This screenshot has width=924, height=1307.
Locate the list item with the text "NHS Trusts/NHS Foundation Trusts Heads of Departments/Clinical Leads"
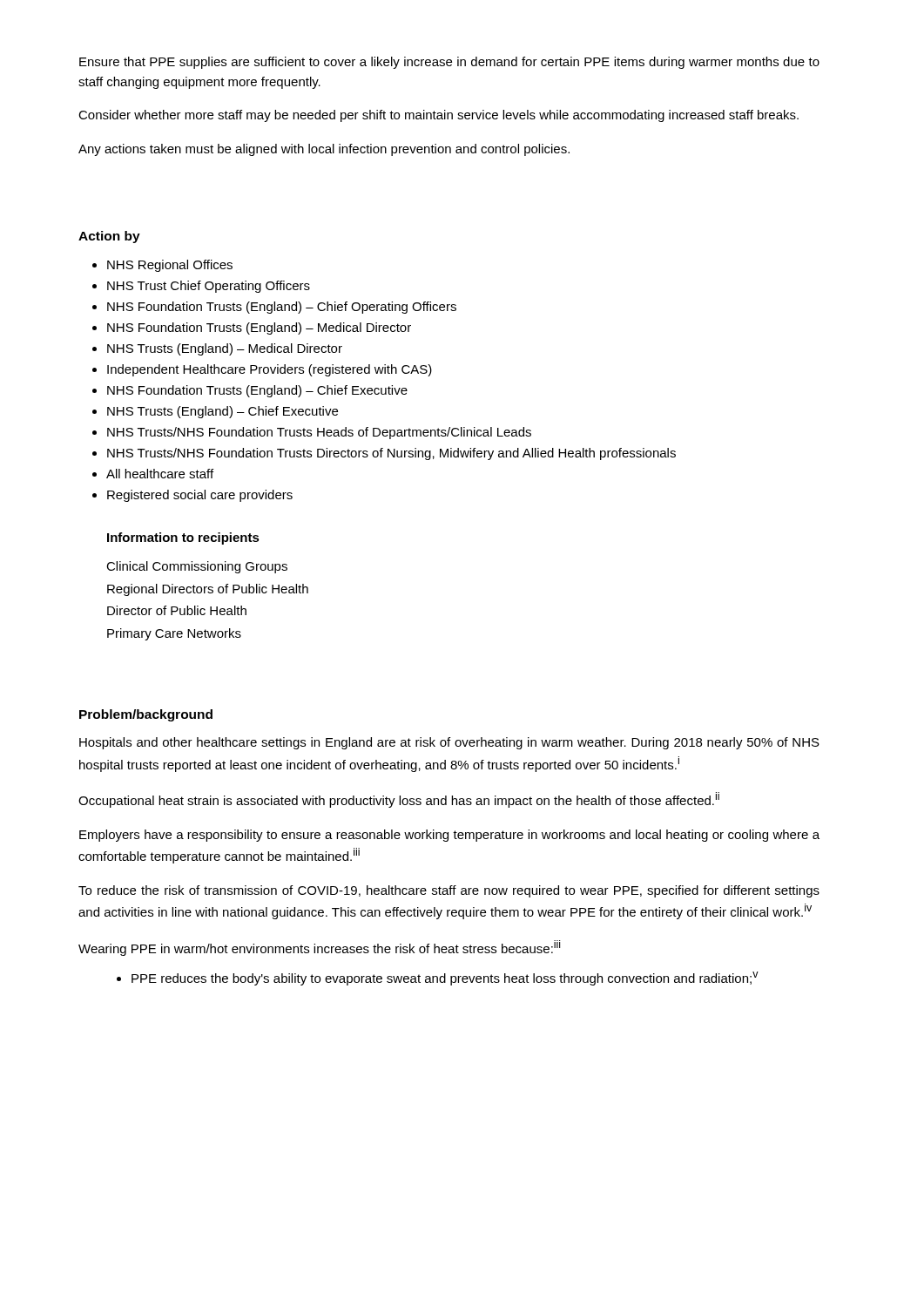319,432
